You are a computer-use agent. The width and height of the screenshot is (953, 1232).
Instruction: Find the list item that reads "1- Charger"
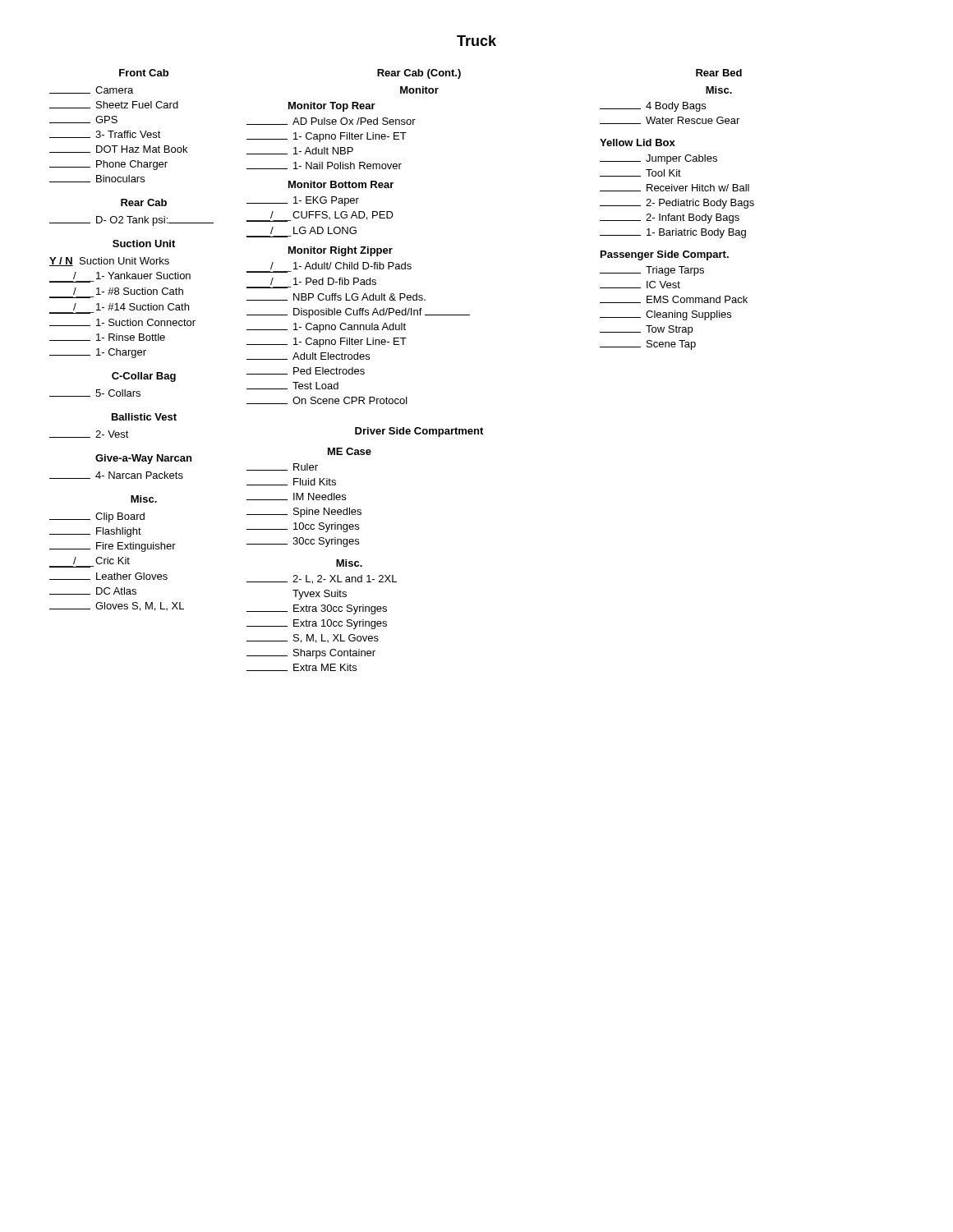pyautogui.click(x=144, y=352)
